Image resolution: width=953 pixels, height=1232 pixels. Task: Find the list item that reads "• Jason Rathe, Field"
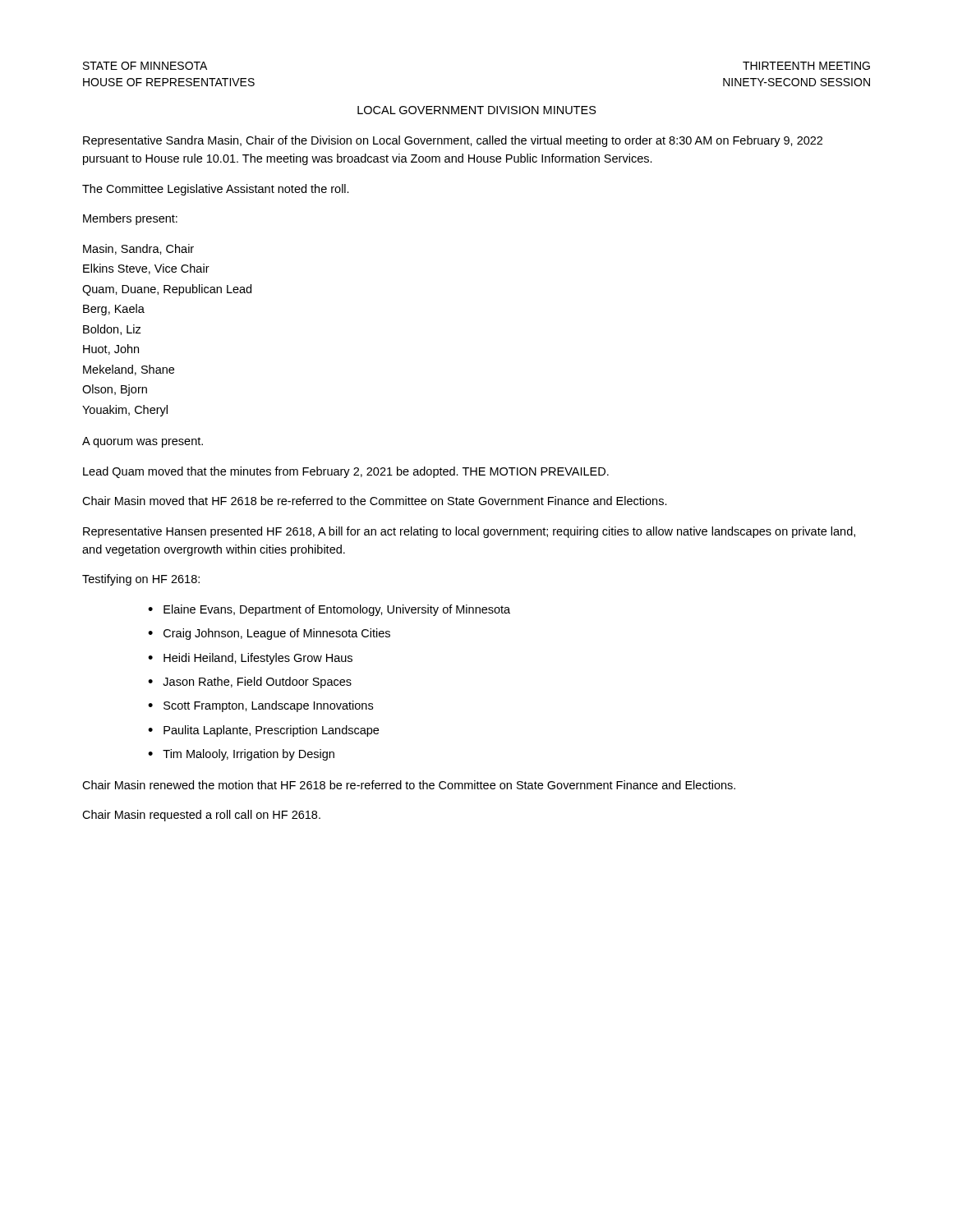pos(250,682)
